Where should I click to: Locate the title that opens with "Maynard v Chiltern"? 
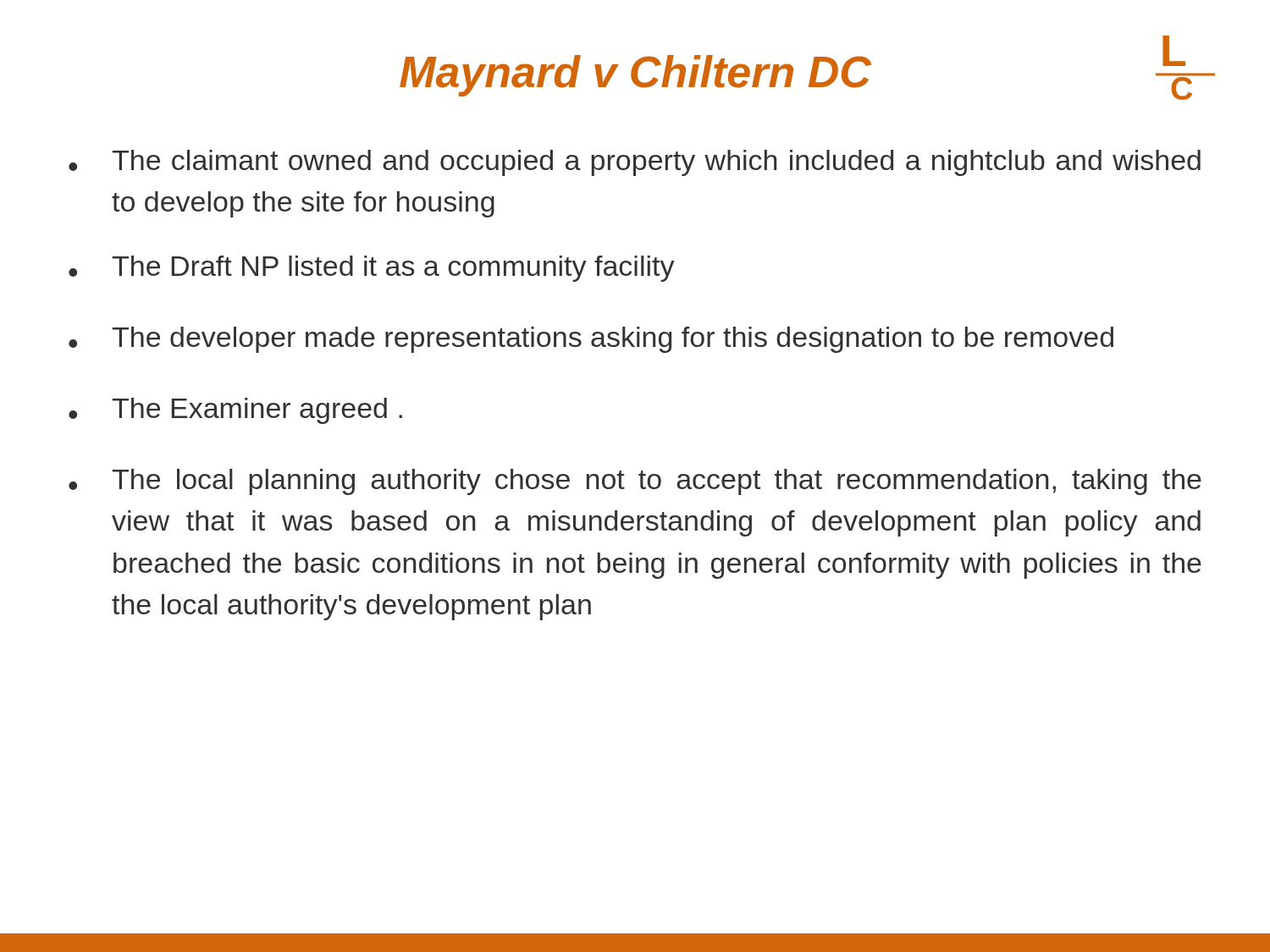tap(635, 72)
